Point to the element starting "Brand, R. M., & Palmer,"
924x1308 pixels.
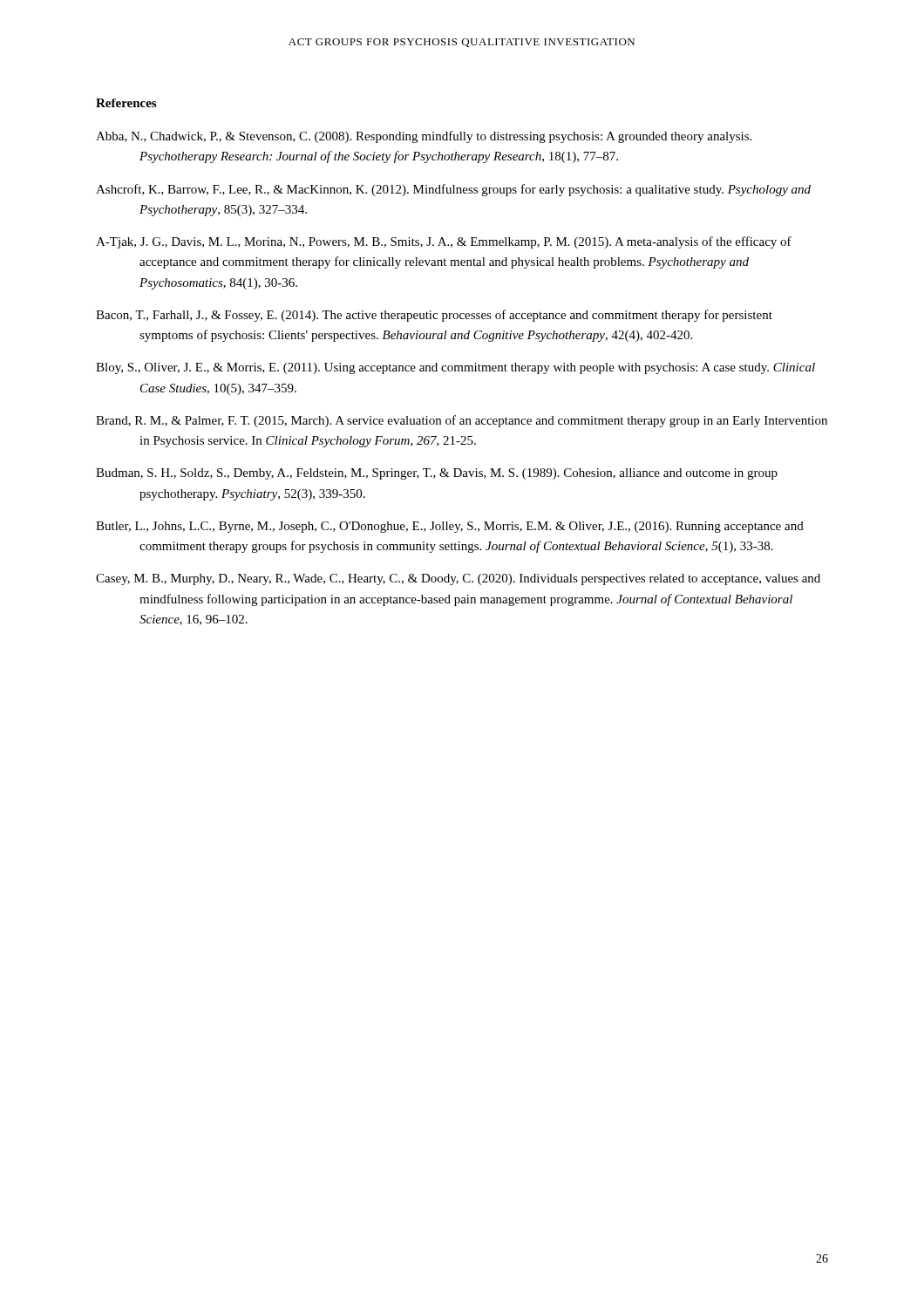click(x=462, y=430)
